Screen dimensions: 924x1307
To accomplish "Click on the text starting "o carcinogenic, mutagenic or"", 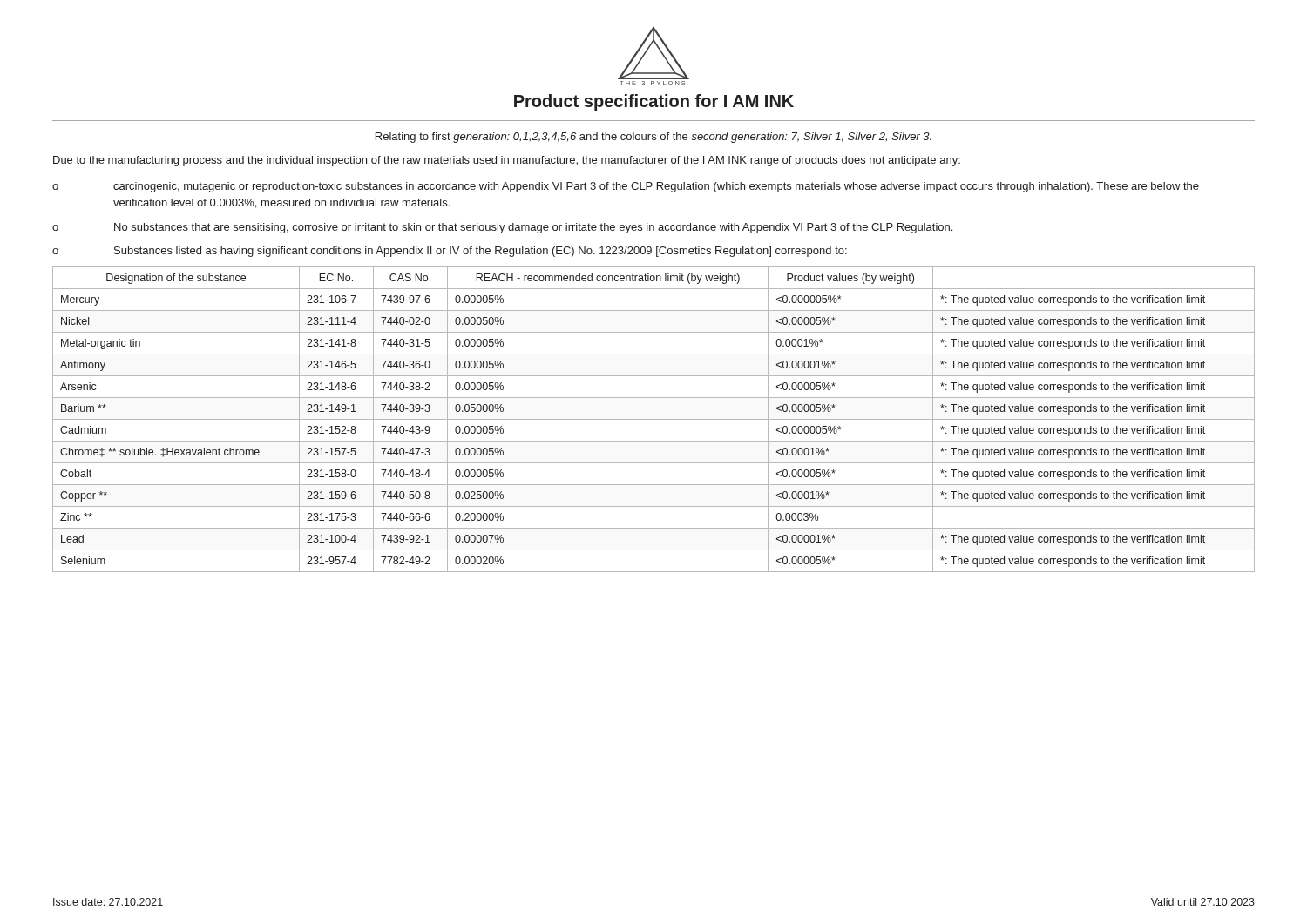I will [654, 194].
